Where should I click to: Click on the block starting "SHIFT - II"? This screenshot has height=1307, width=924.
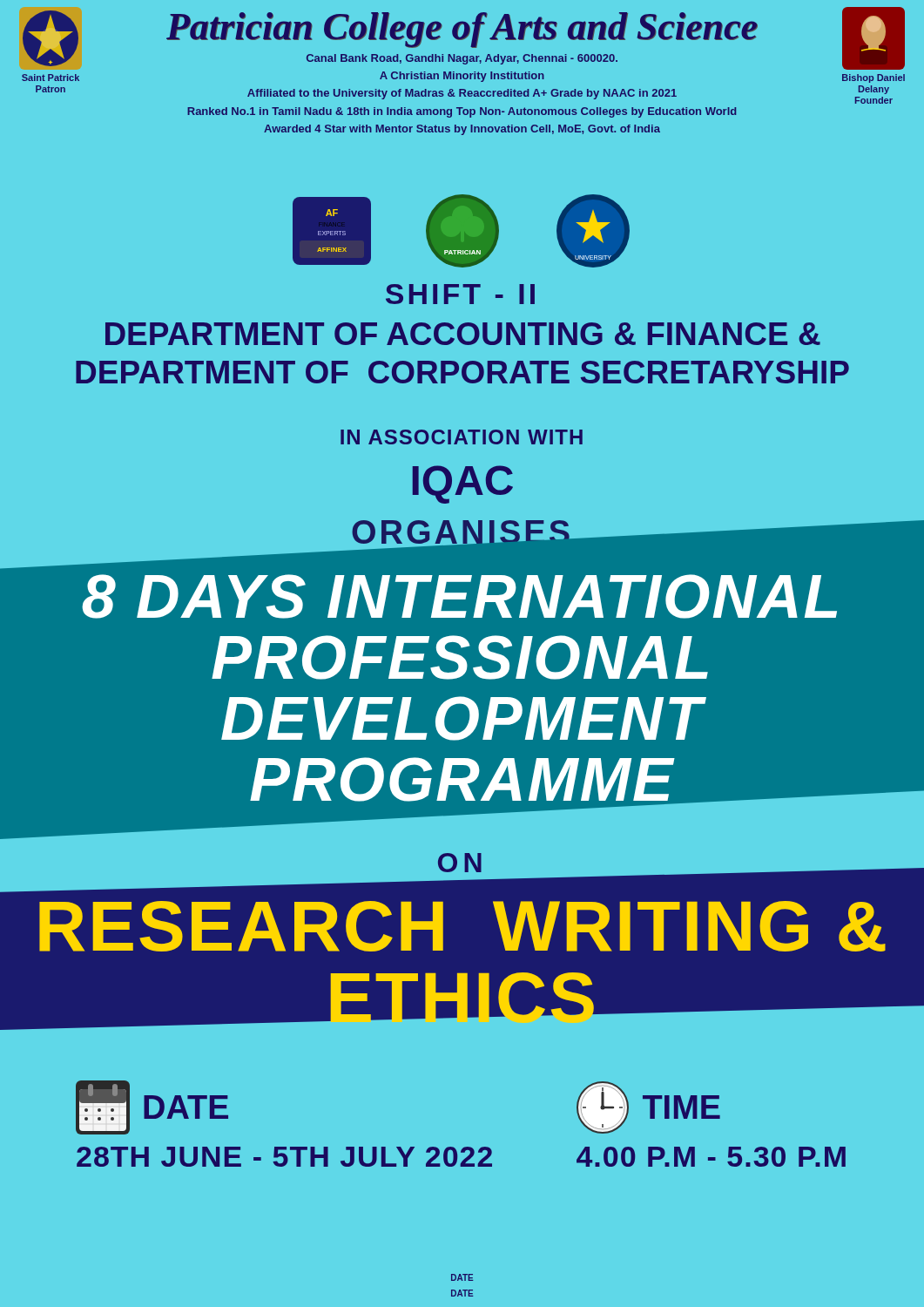[462, 294]
